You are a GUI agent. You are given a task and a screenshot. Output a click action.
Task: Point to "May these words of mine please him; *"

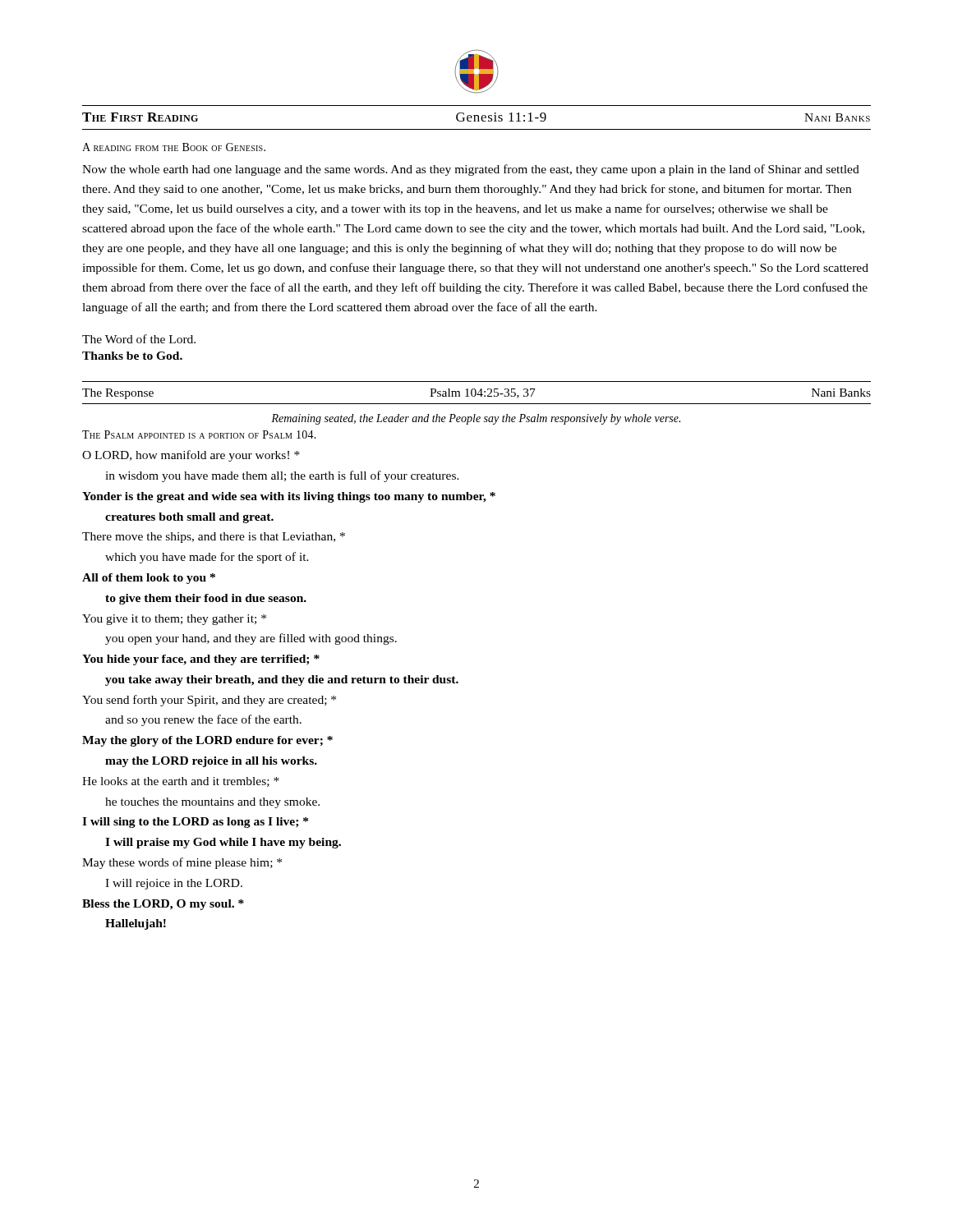182,862
